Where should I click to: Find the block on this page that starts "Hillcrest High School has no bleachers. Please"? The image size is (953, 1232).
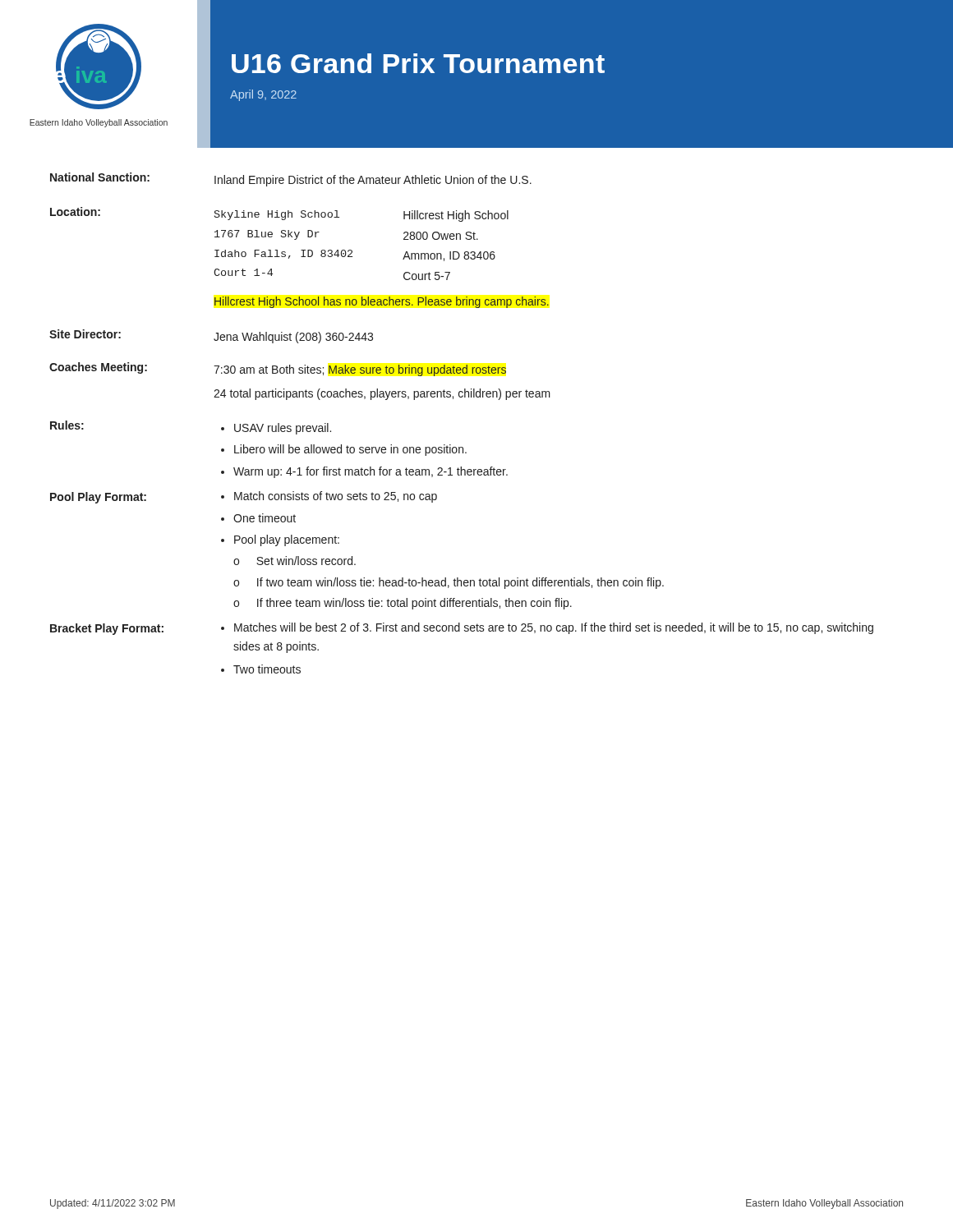381,302
